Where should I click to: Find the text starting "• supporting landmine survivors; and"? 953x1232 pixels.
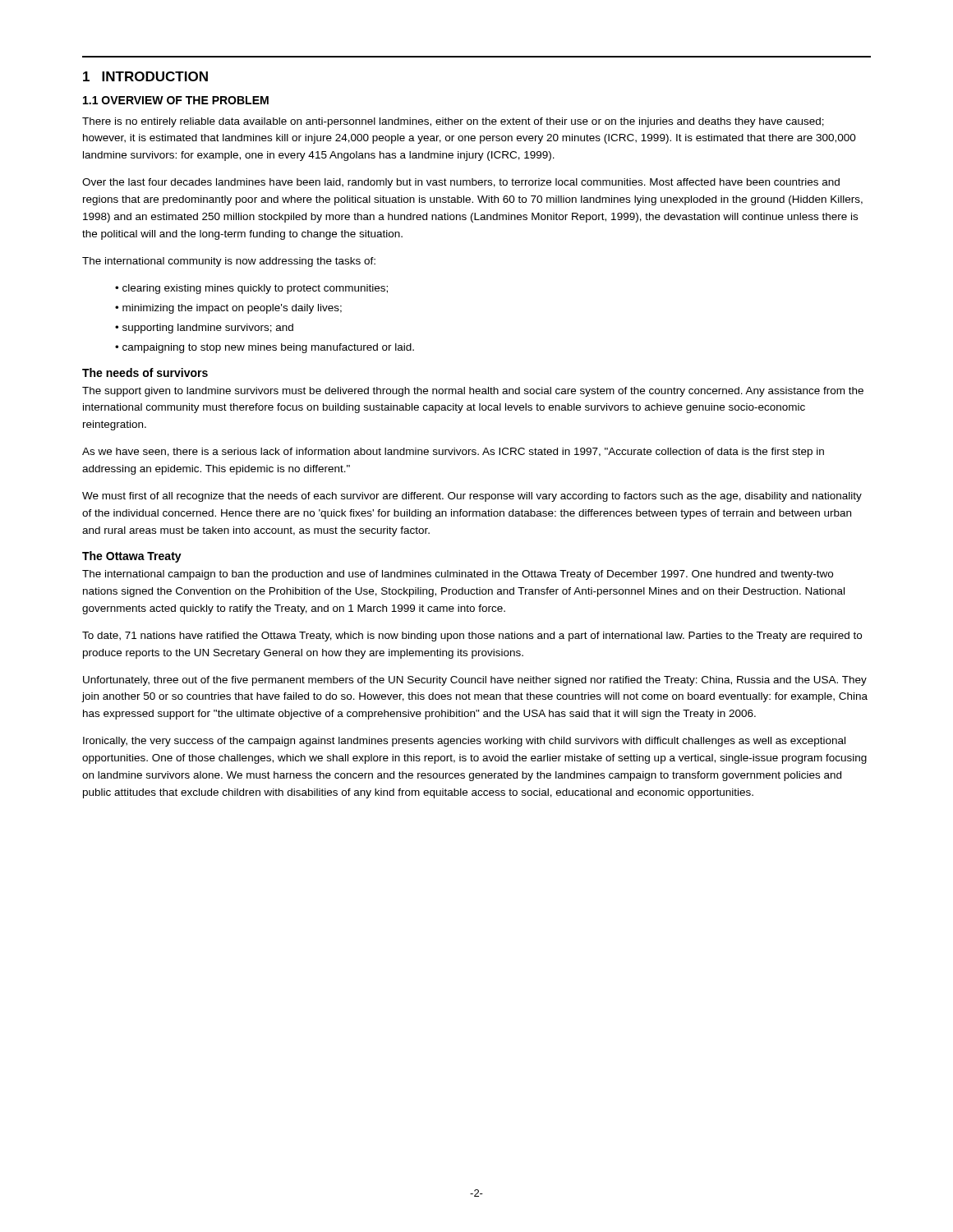205,327
